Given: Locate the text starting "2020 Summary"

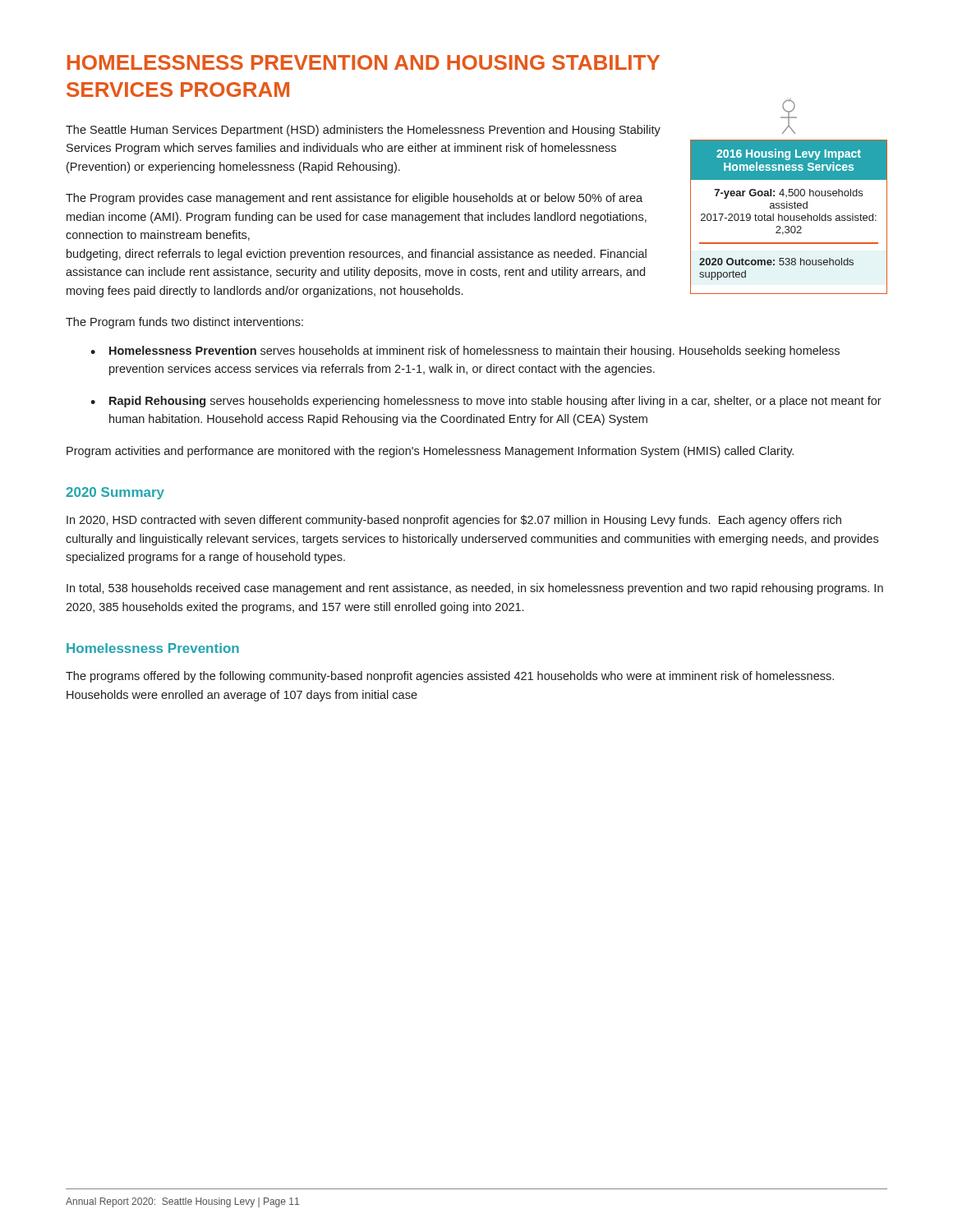Looking at the screenshot, I should tap(115, 492).
